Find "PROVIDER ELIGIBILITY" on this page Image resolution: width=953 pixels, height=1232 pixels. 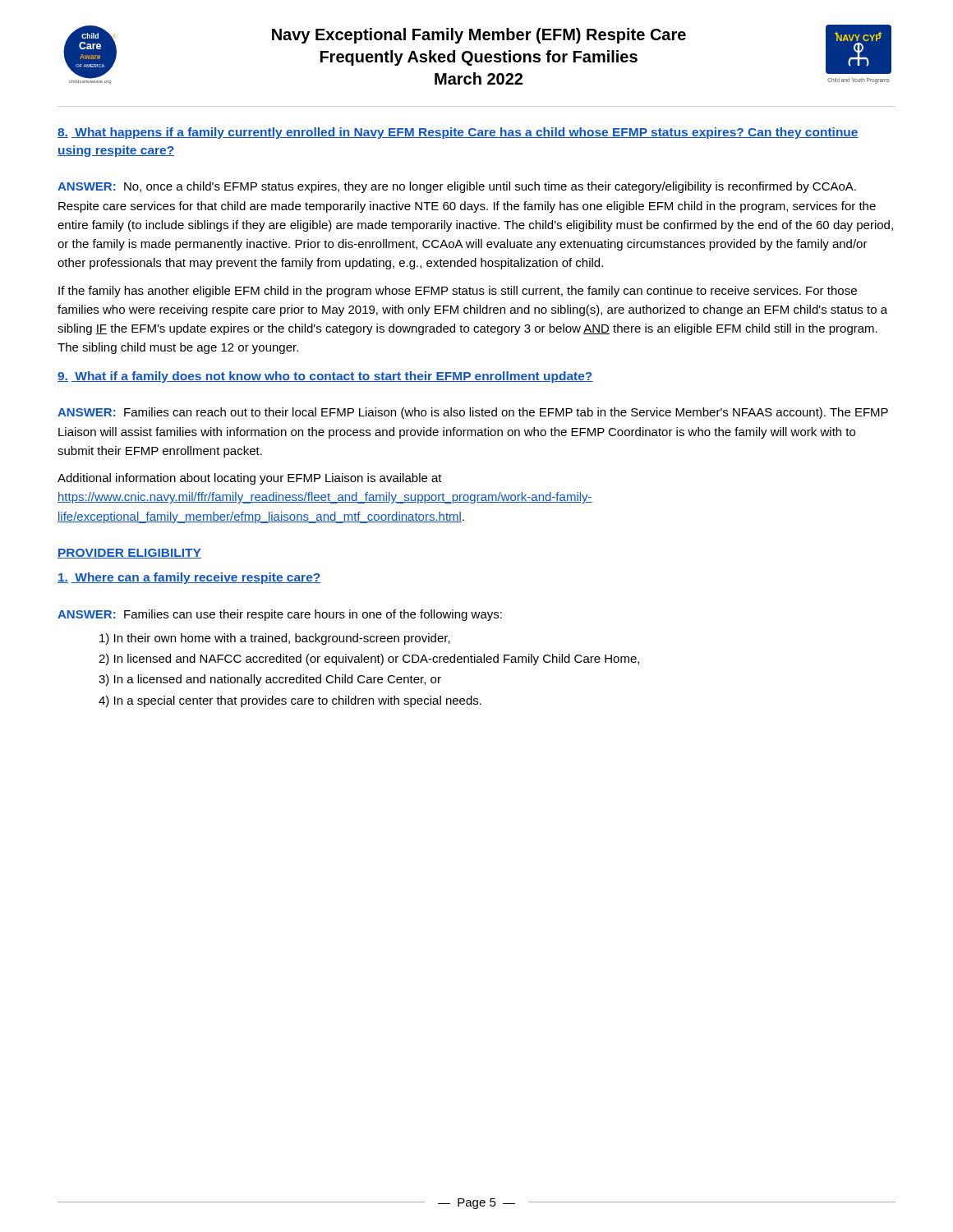[129, 552]
